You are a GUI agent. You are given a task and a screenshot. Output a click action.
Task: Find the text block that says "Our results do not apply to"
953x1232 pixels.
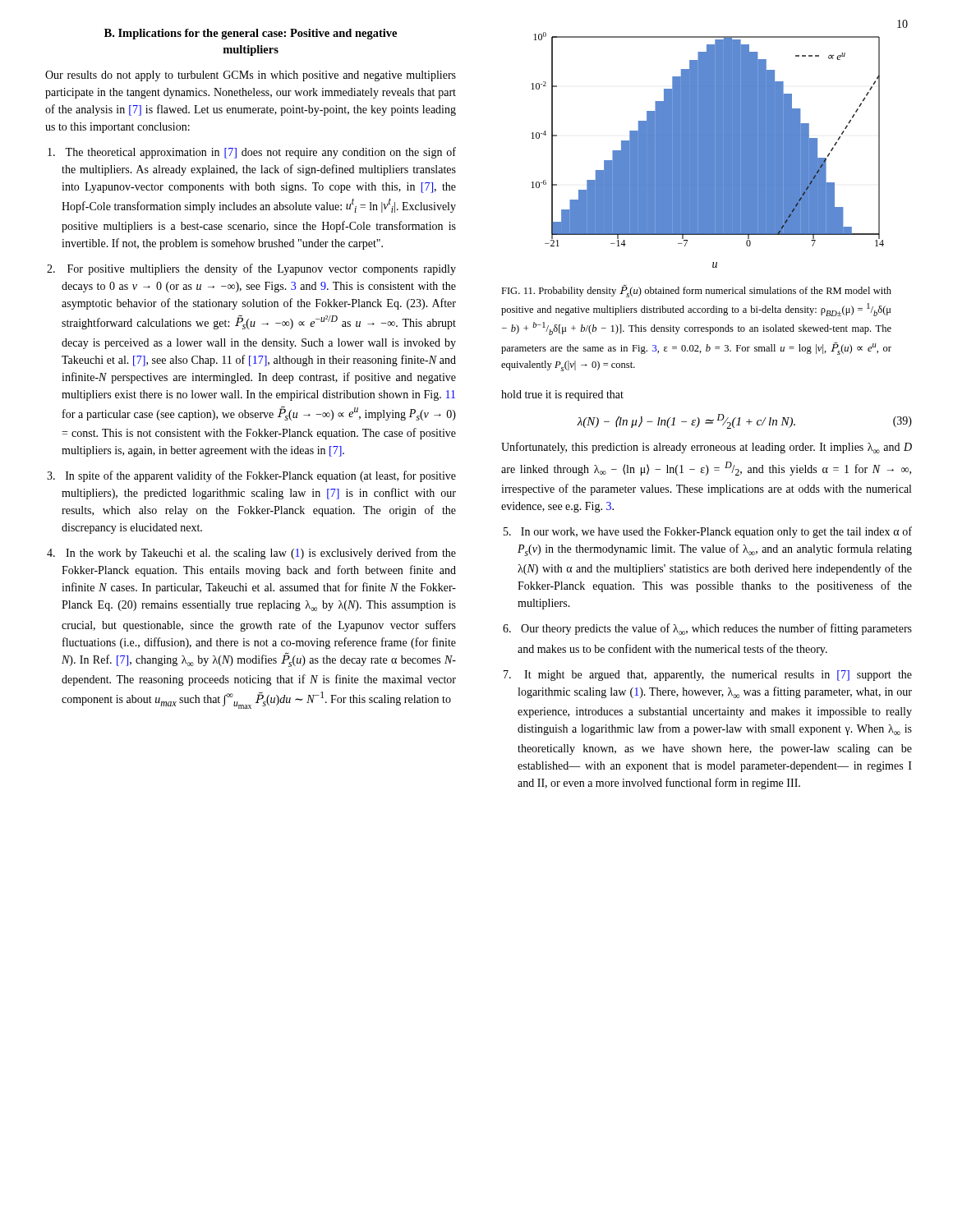click(x=251, y=101)
